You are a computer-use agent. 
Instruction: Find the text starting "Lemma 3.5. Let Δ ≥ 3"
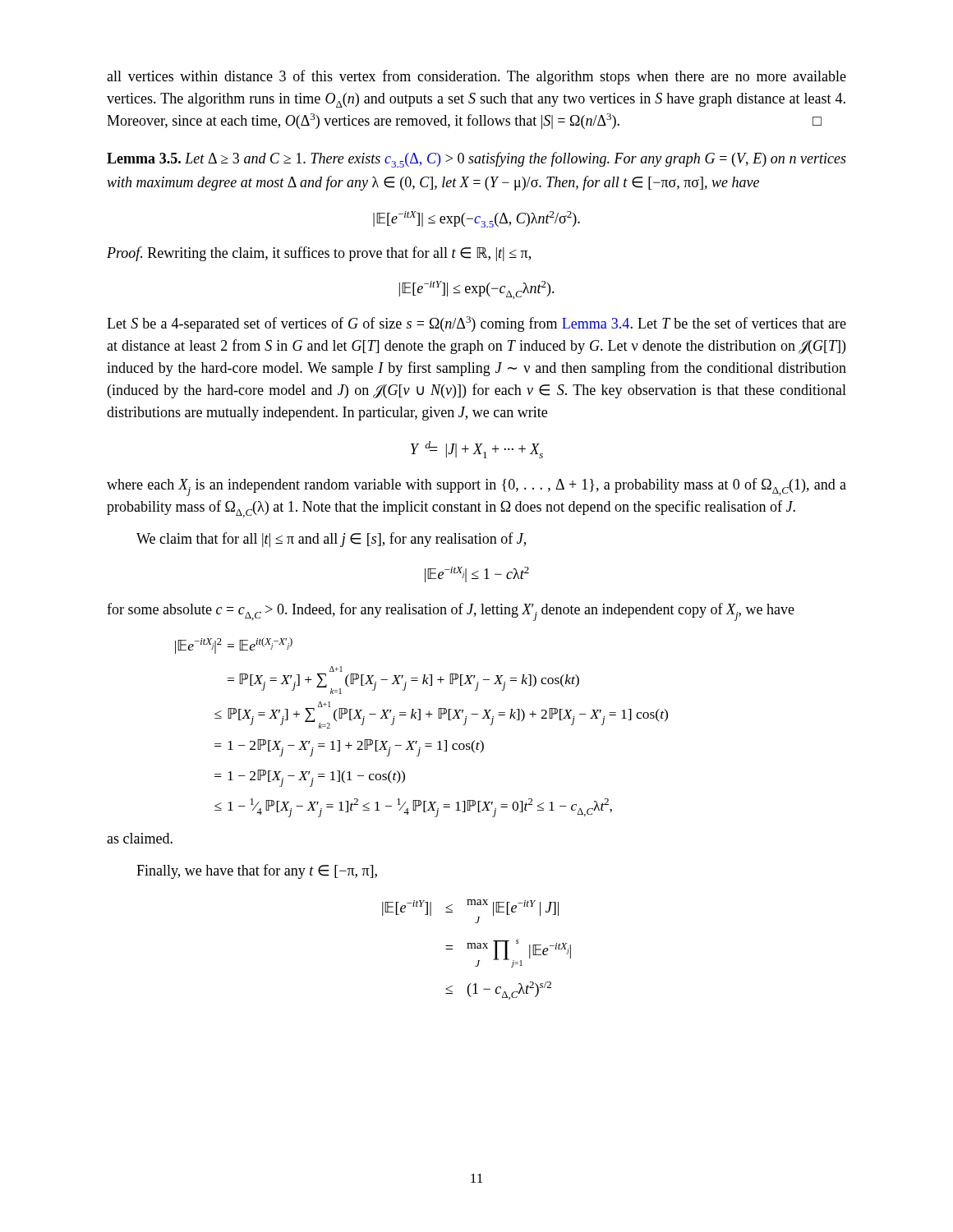(476, 189)
